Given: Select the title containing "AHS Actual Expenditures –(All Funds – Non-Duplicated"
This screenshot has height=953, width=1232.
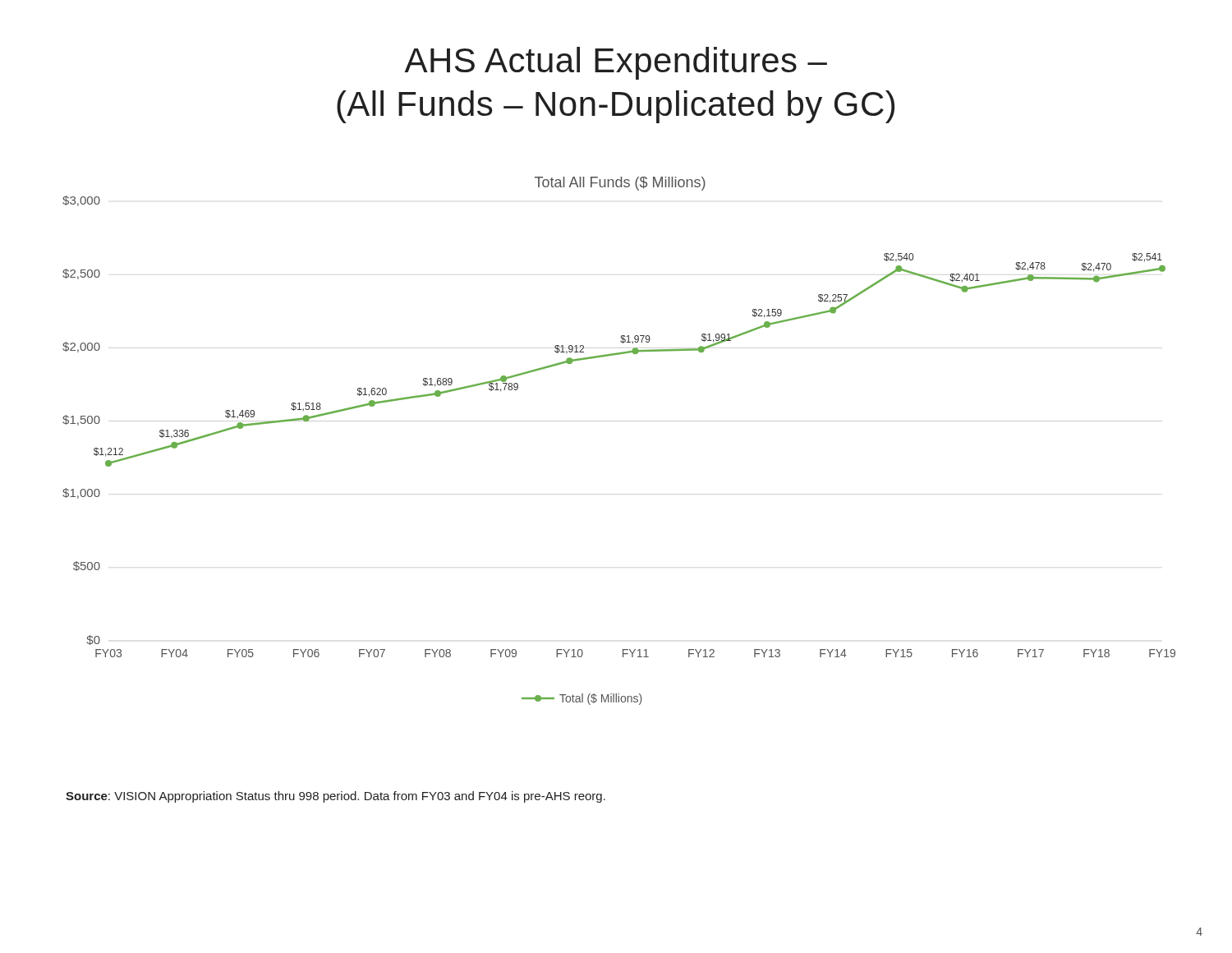Looking at the screenshot, I should (616, 82).
